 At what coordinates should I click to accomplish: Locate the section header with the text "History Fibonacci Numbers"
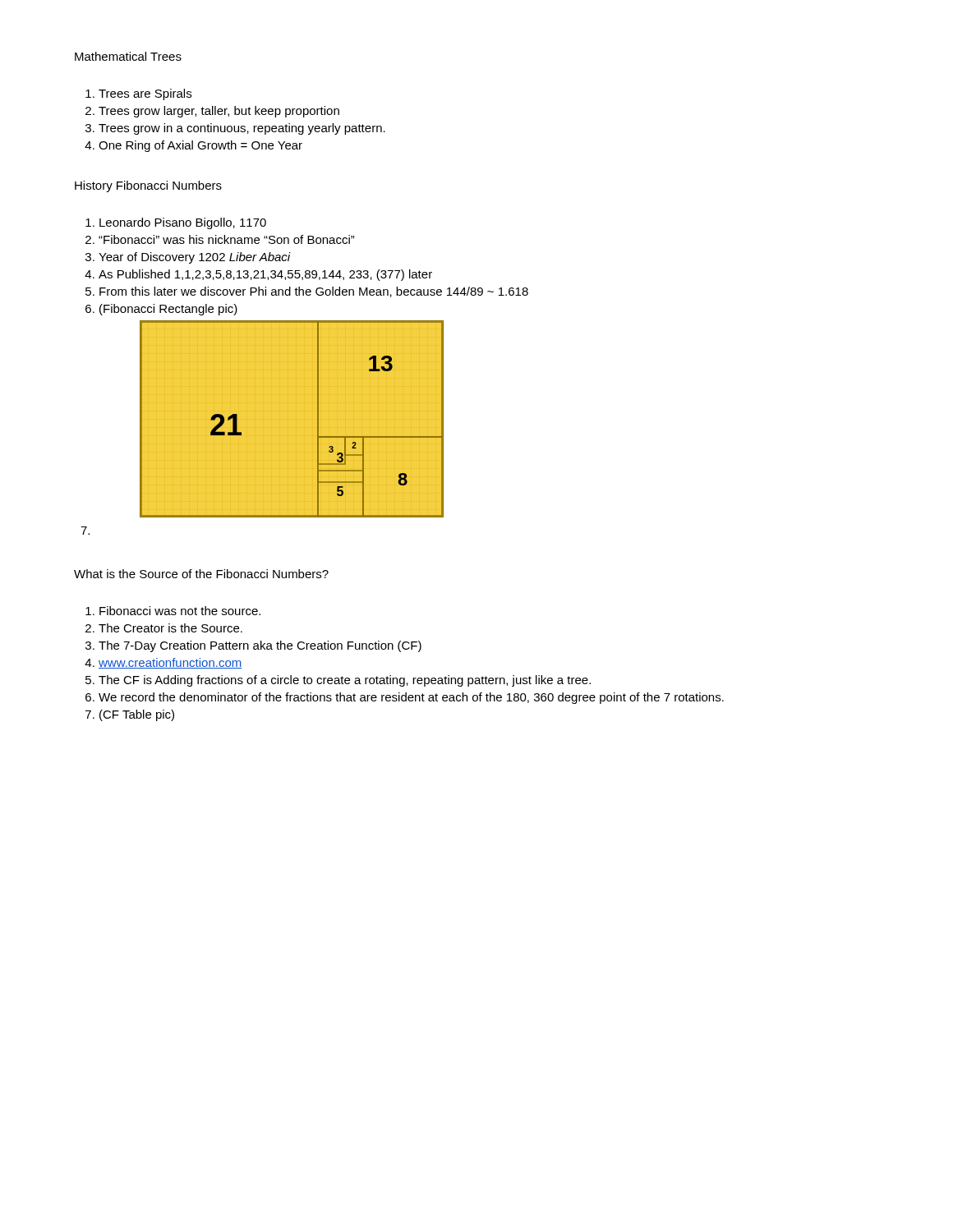148,185
